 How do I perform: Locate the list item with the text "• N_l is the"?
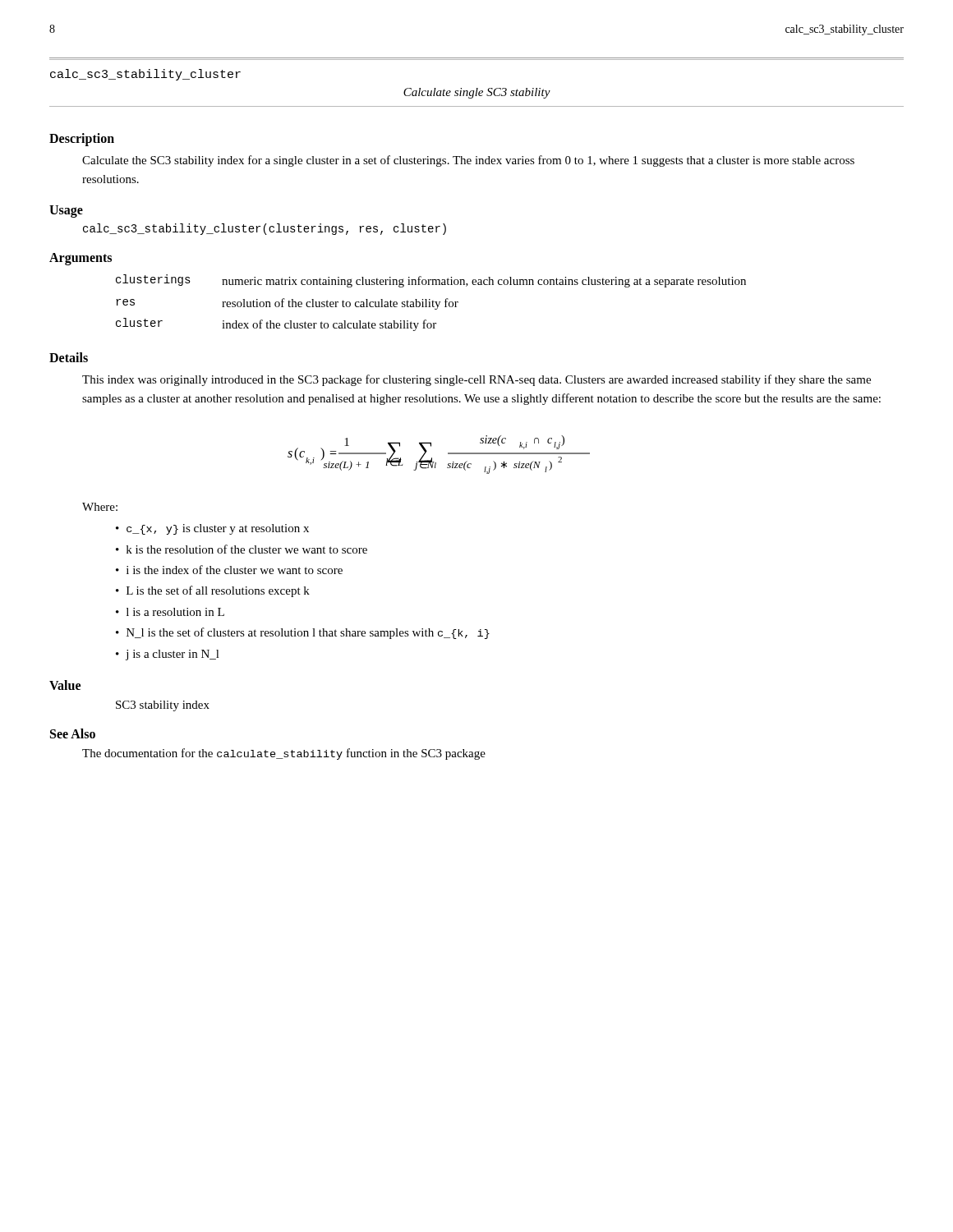[303, 633]
